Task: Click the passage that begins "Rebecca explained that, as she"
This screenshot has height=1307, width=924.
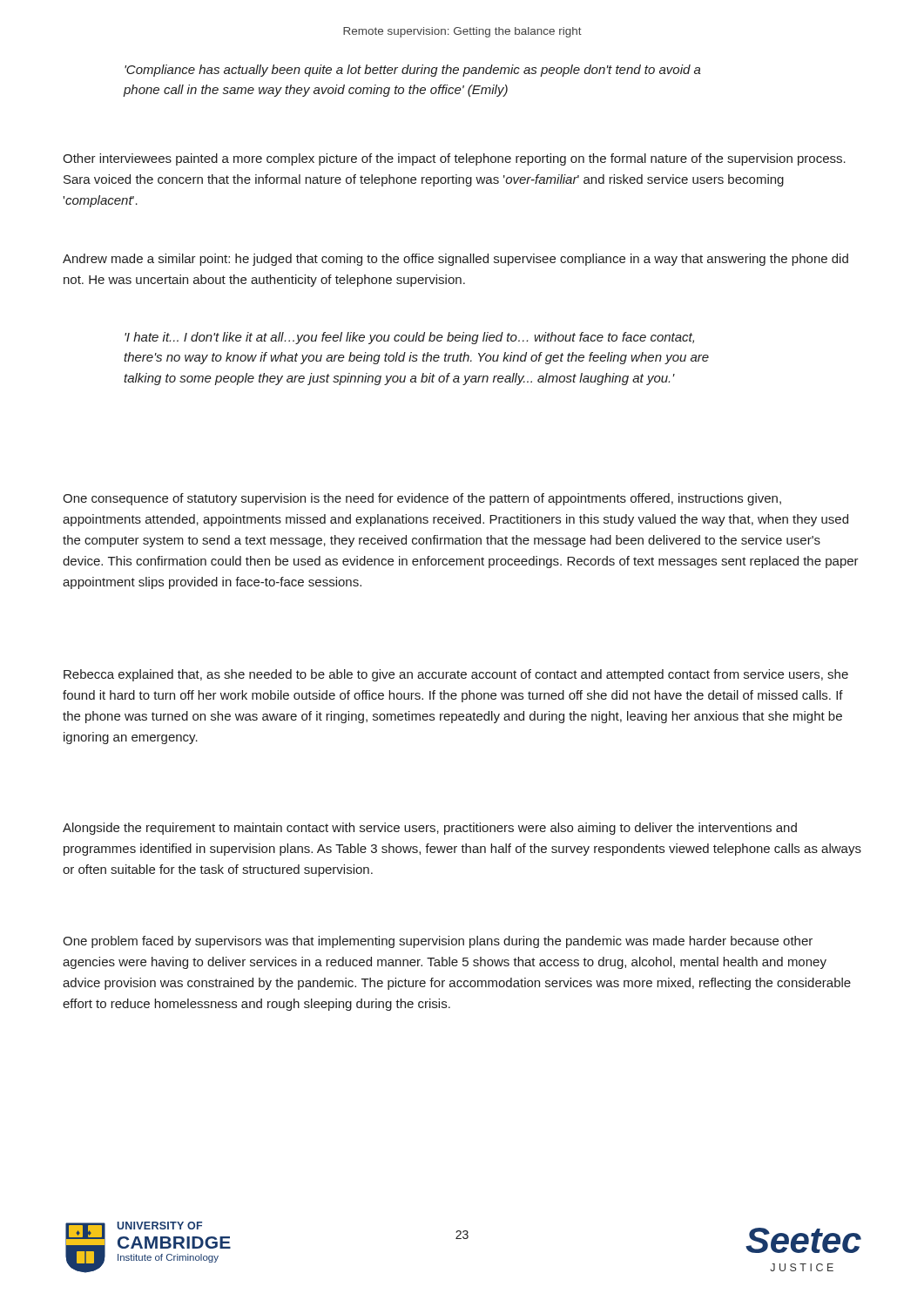Action: (456, 705)
